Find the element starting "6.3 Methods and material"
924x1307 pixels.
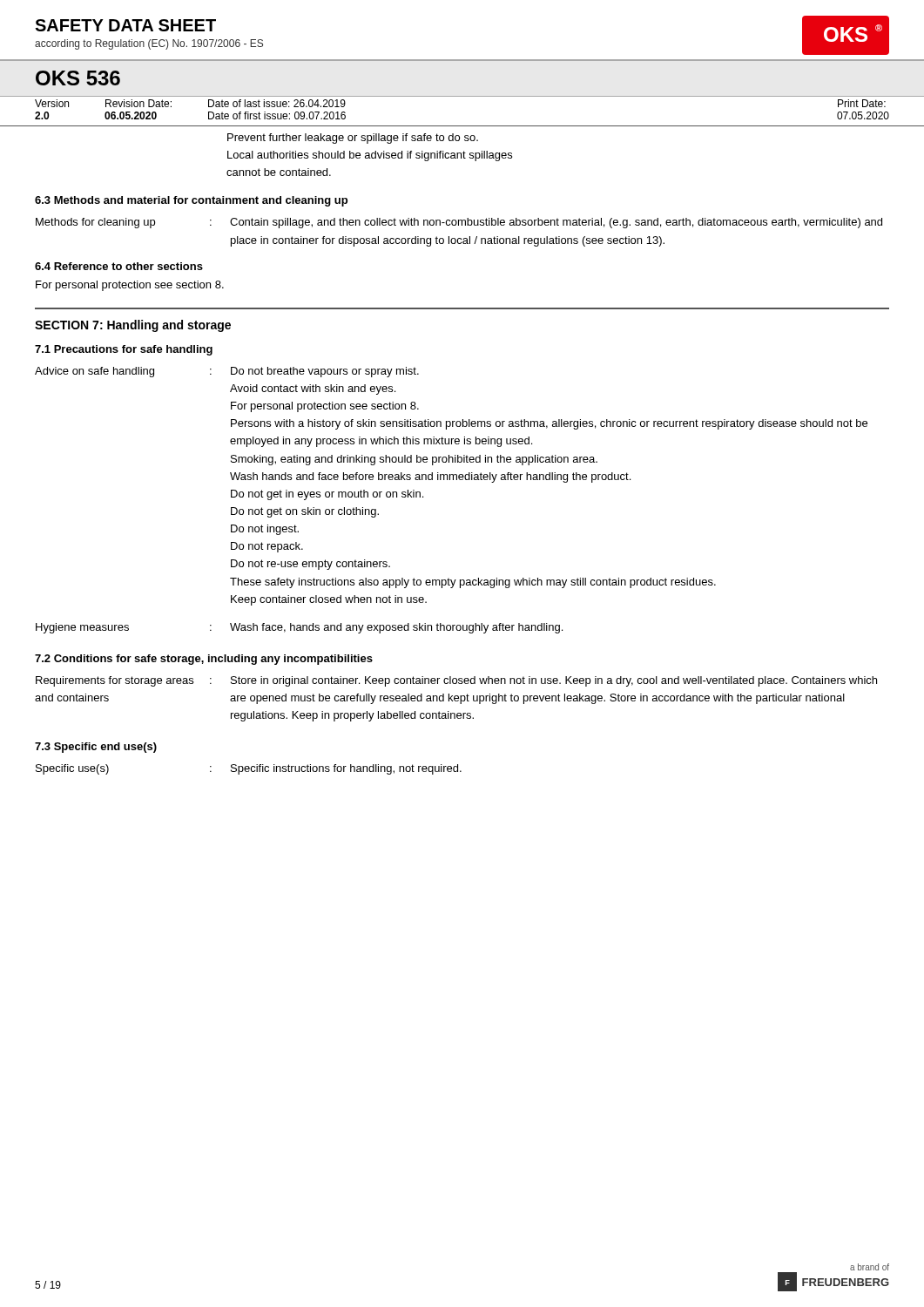pos(191,200)
